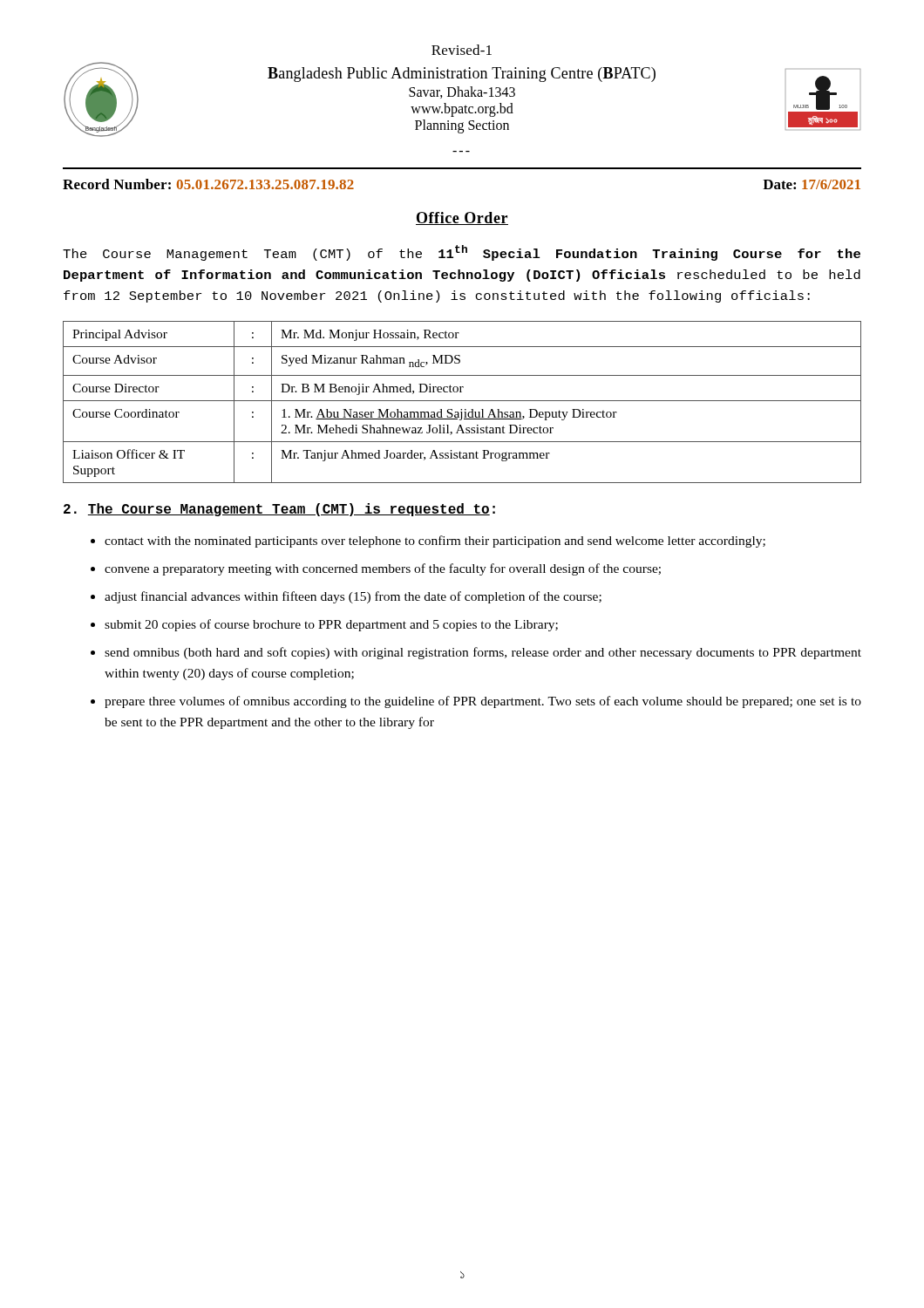
Task: Find the block on this page that starts "contact with the nominated"
Action: [435, 540]
